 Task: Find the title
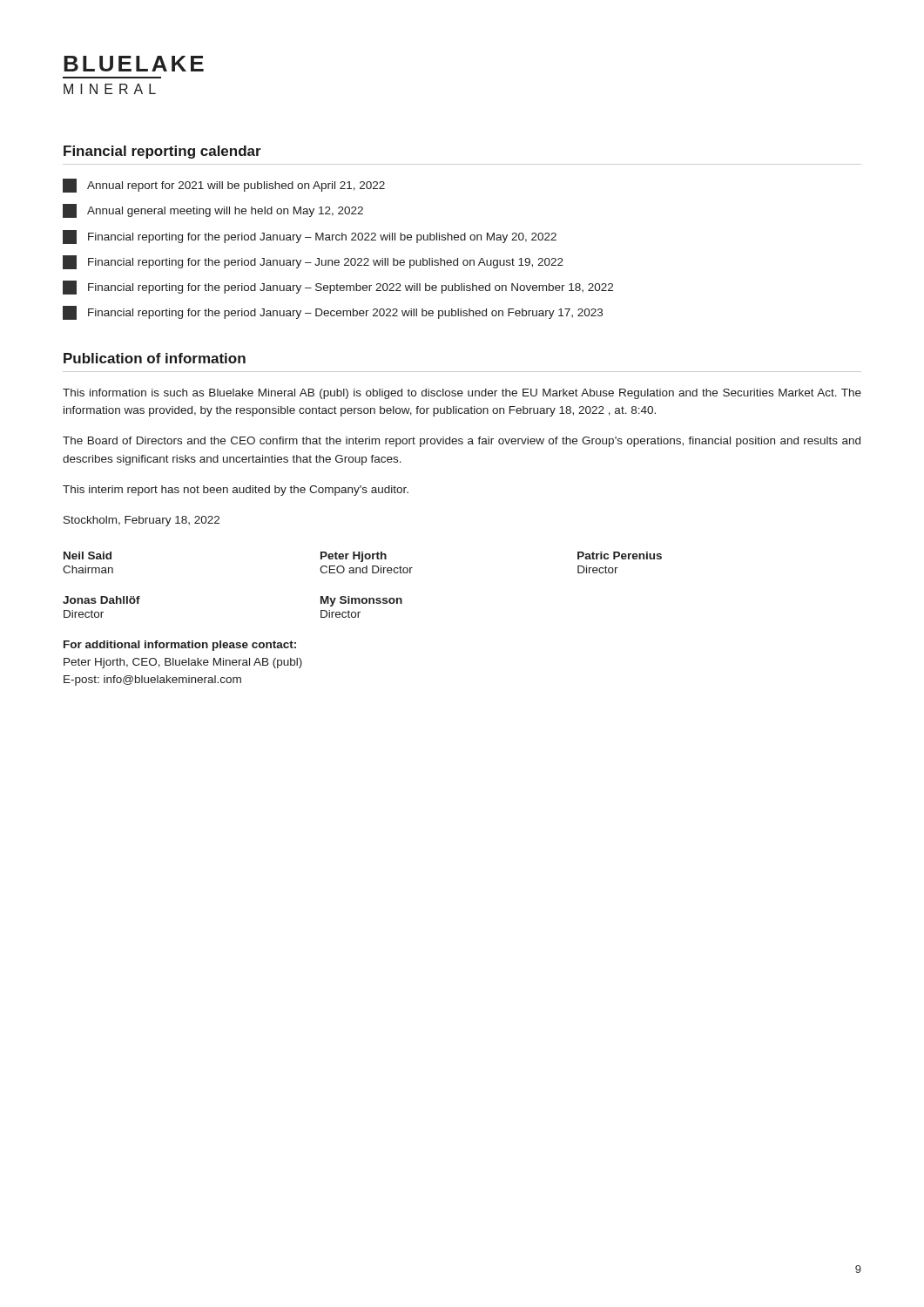[462, 75]
